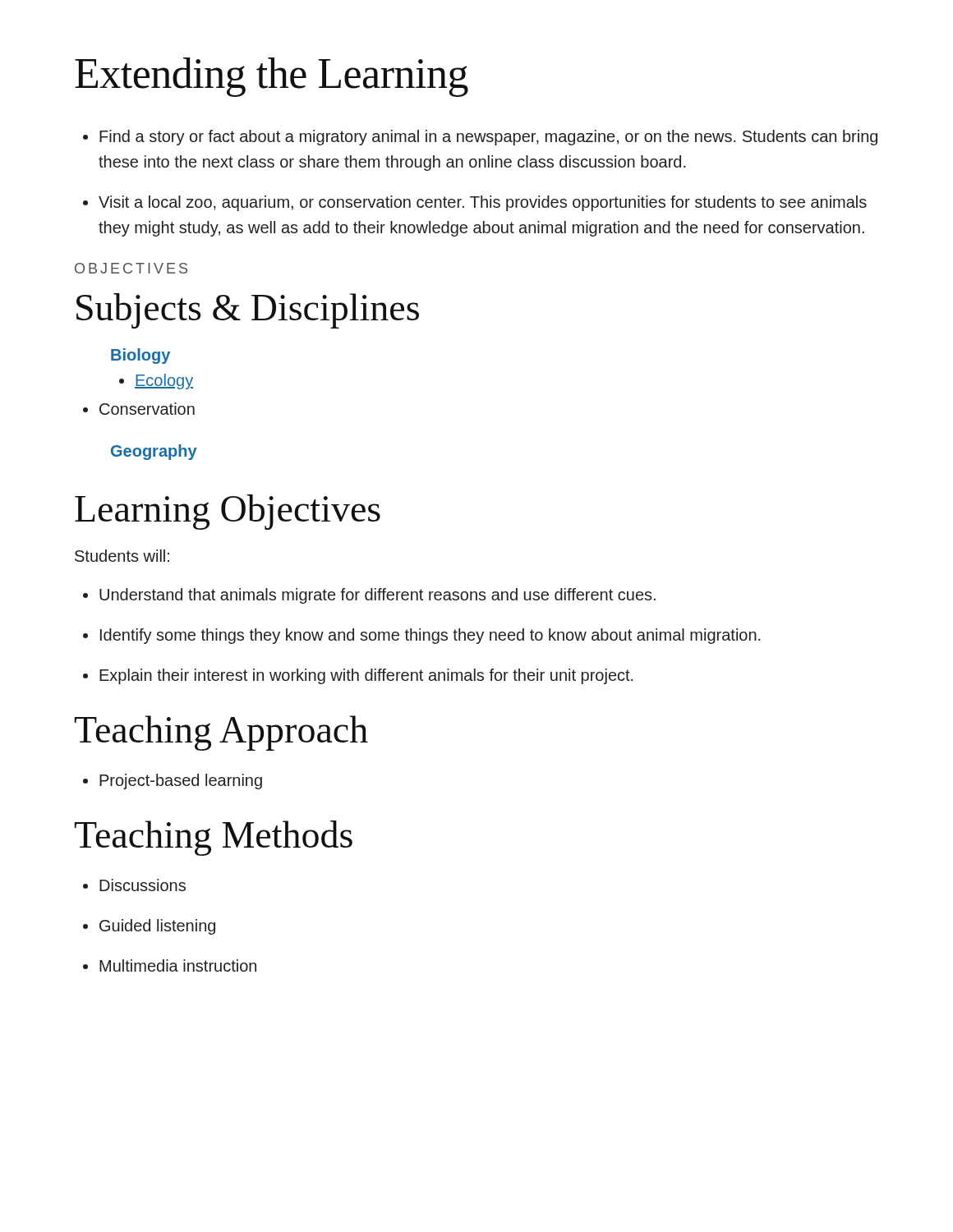Select the region starting "Project-based learning"
The height and width of the screenshot is (1232, 953).
pyautogui.click(x=181, y=781)
